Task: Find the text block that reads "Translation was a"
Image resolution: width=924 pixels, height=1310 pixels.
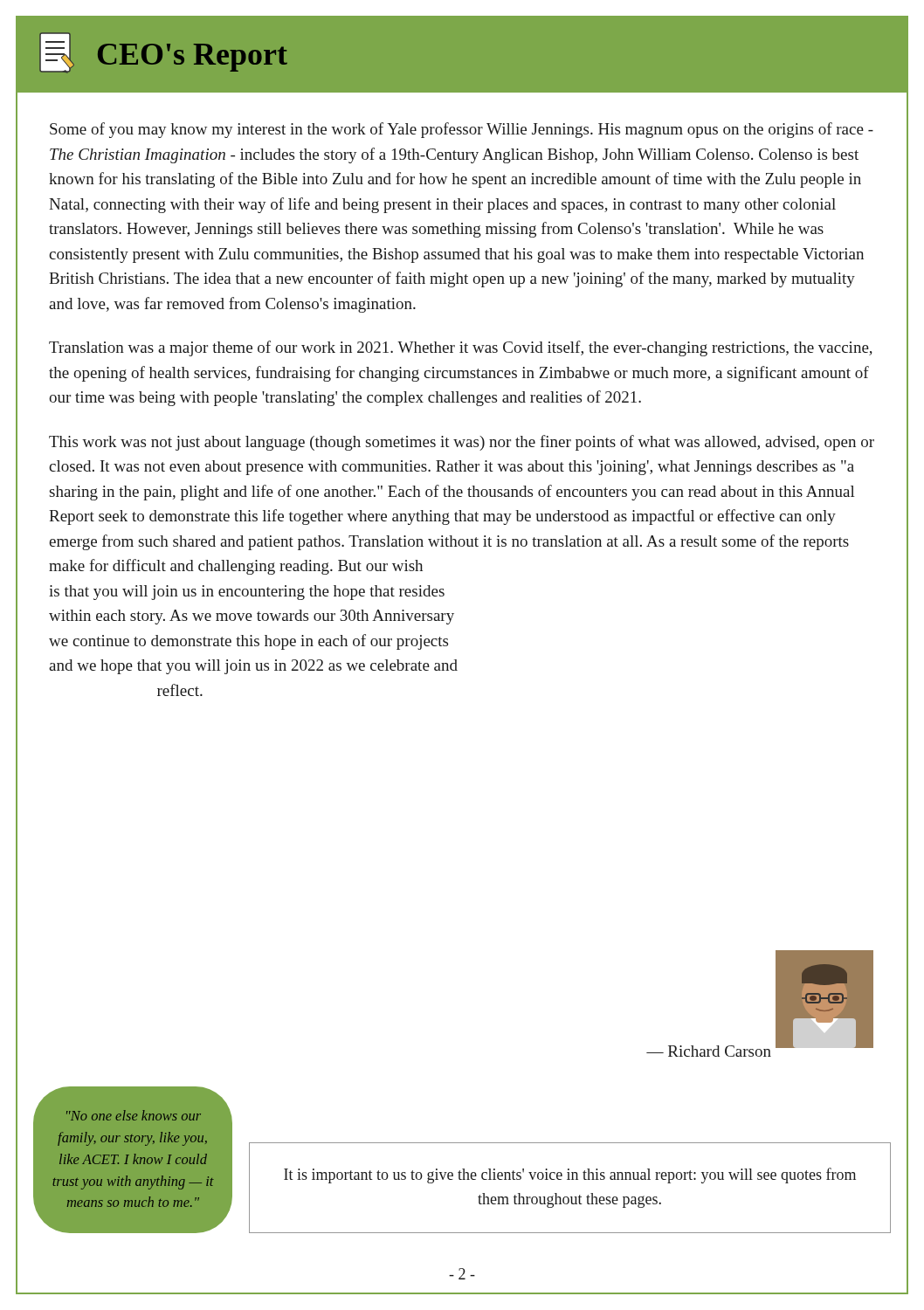Action: [461, 372]
